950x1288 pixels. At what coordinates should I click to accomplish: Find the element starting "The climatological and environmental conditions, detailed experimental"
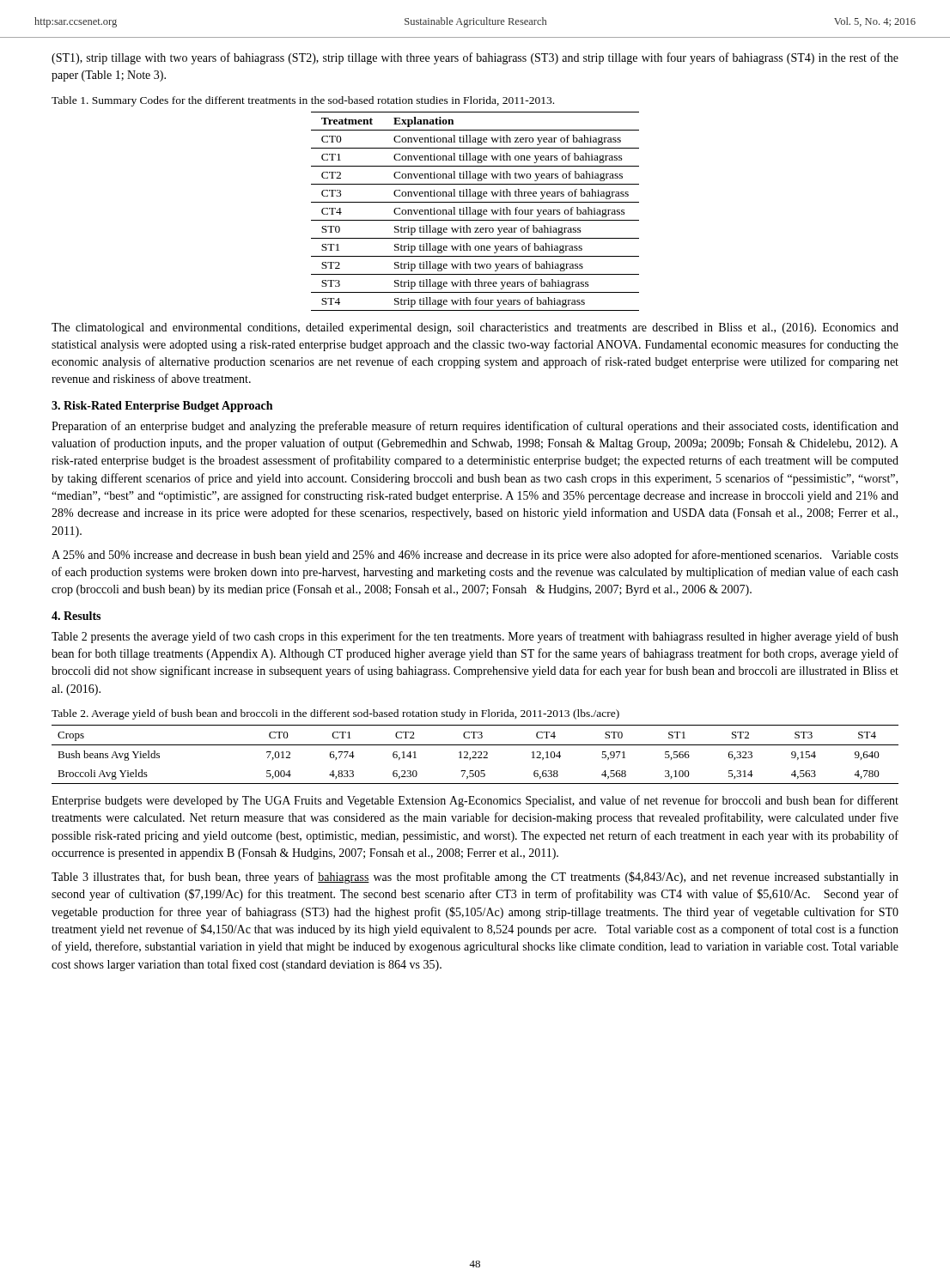475,354
